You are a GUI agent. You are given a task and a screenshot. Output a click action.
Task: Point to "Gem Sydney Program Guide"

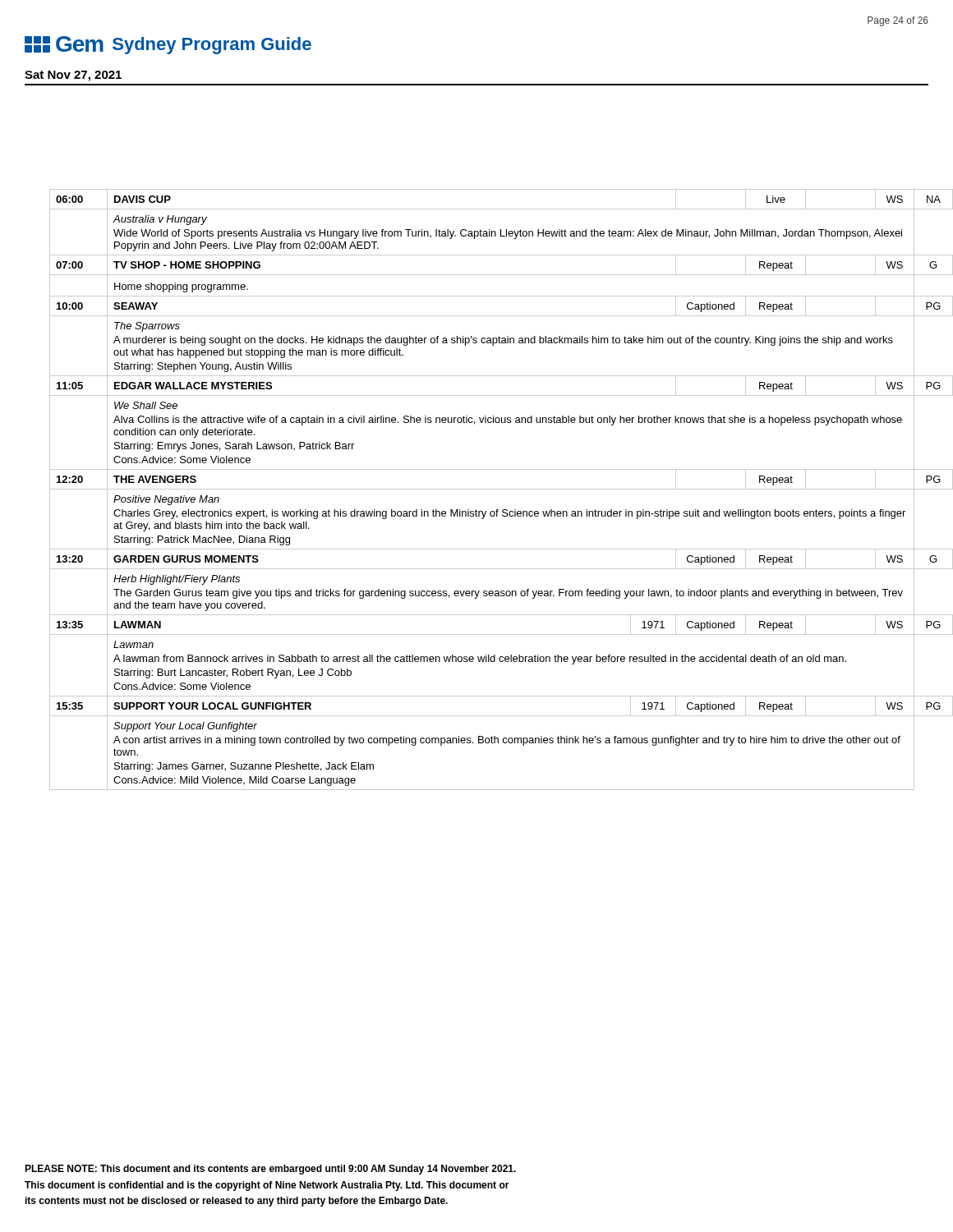(168, 44)
